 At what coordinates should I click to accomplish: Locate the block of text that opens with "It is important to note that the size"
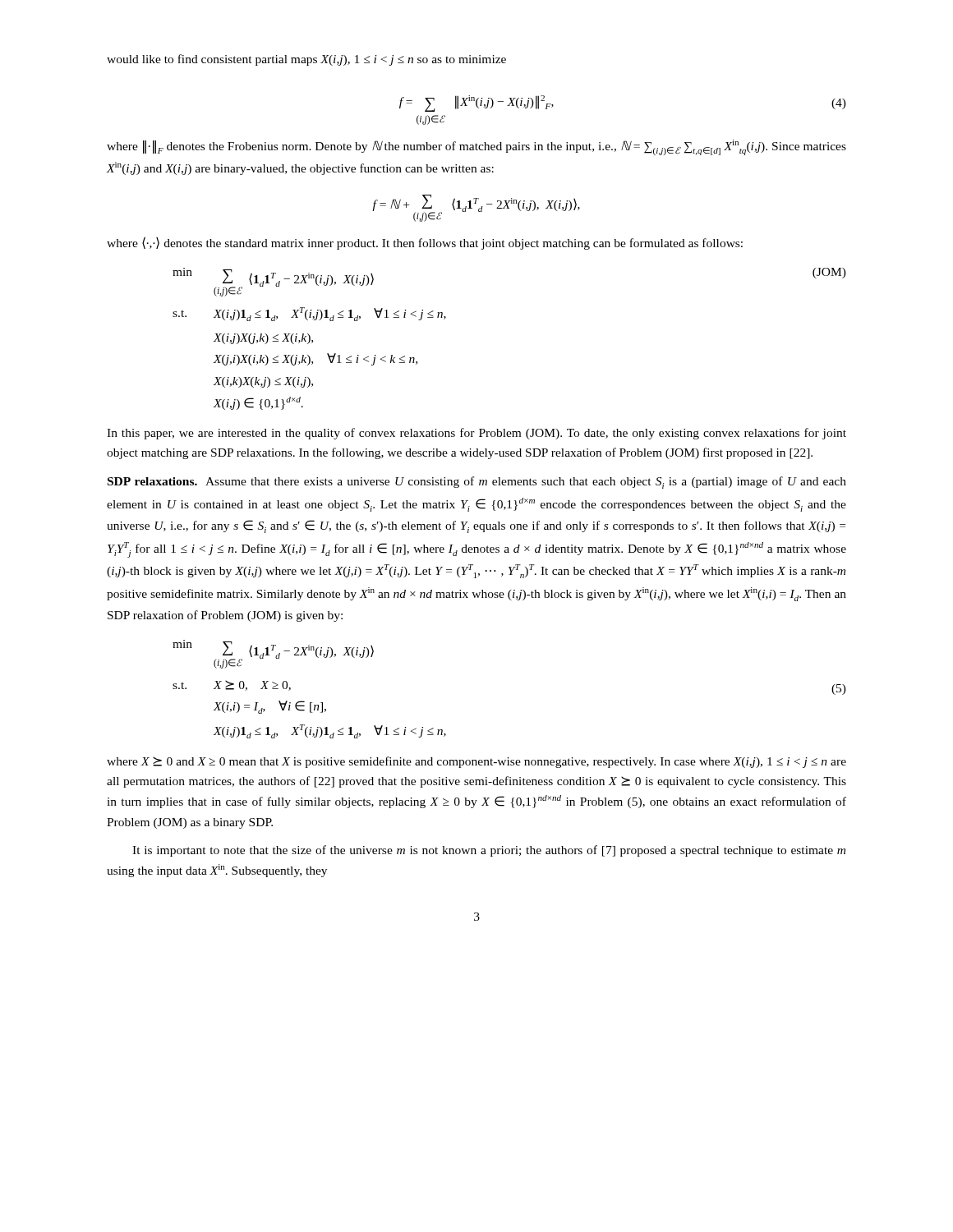[x=476, y=861]
